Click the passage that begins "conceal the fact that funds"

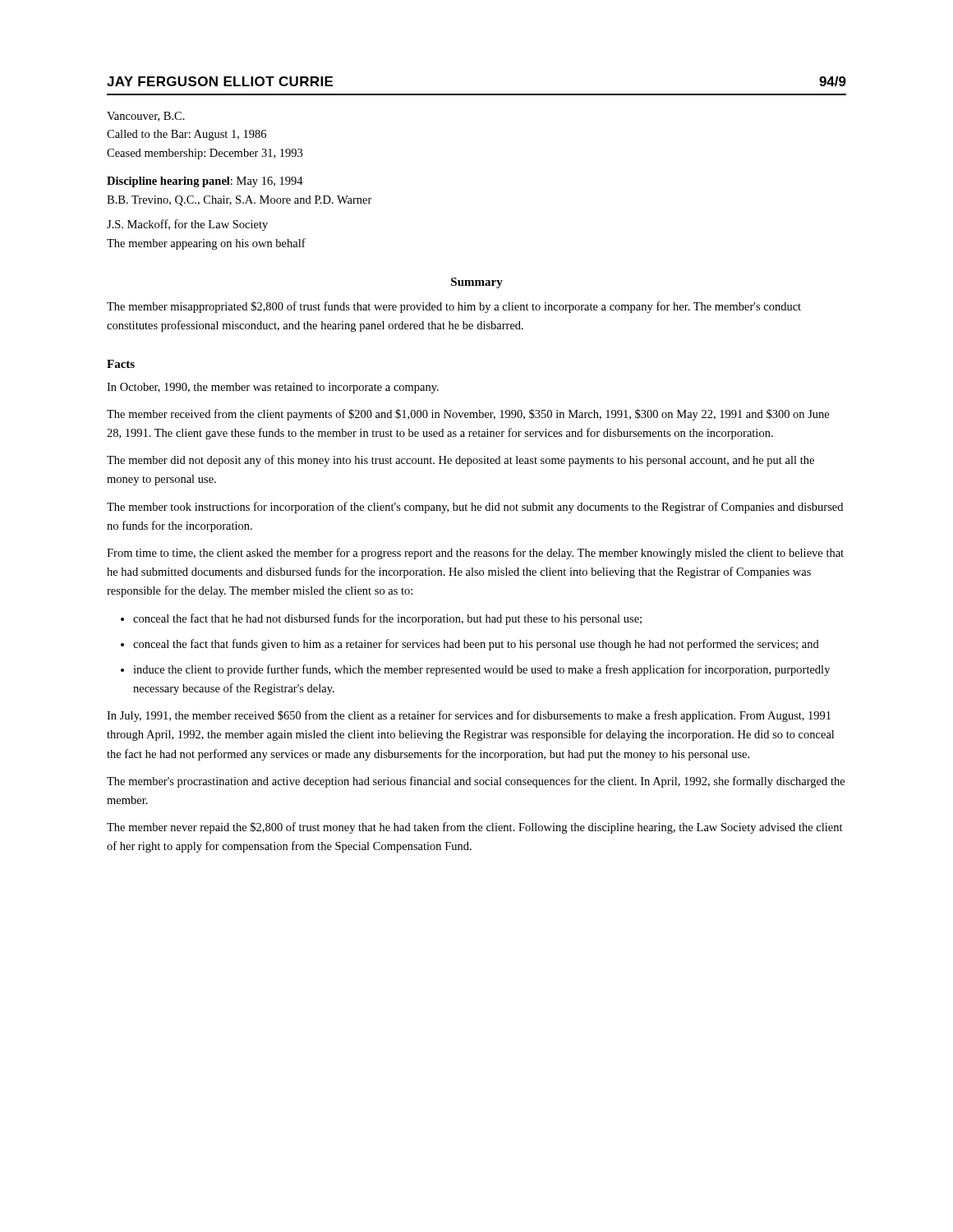[476, 644]
